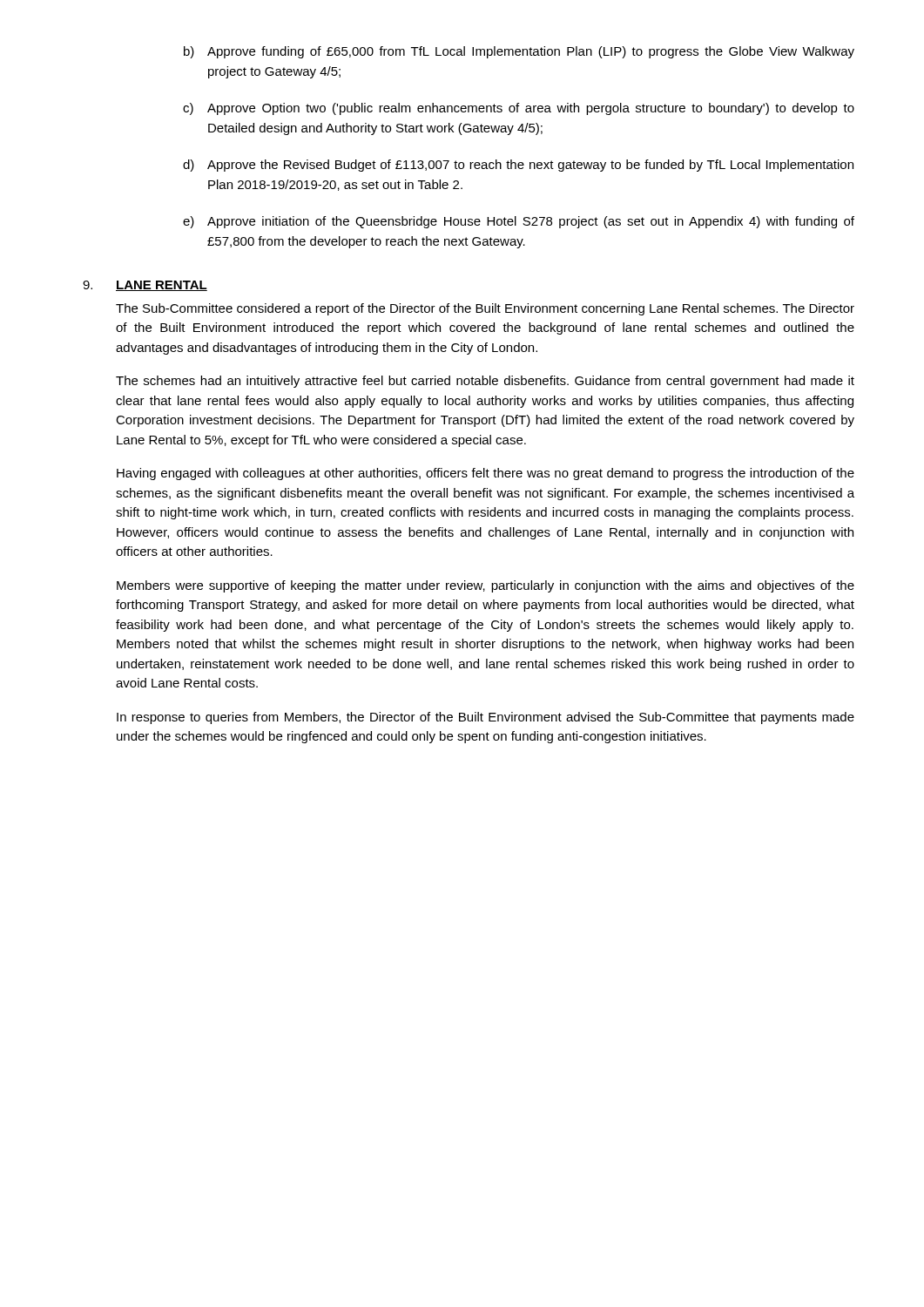Locate the passage starting "LANE RENTAL"
Screen dimensions: 1307x924
pos(161,284)
